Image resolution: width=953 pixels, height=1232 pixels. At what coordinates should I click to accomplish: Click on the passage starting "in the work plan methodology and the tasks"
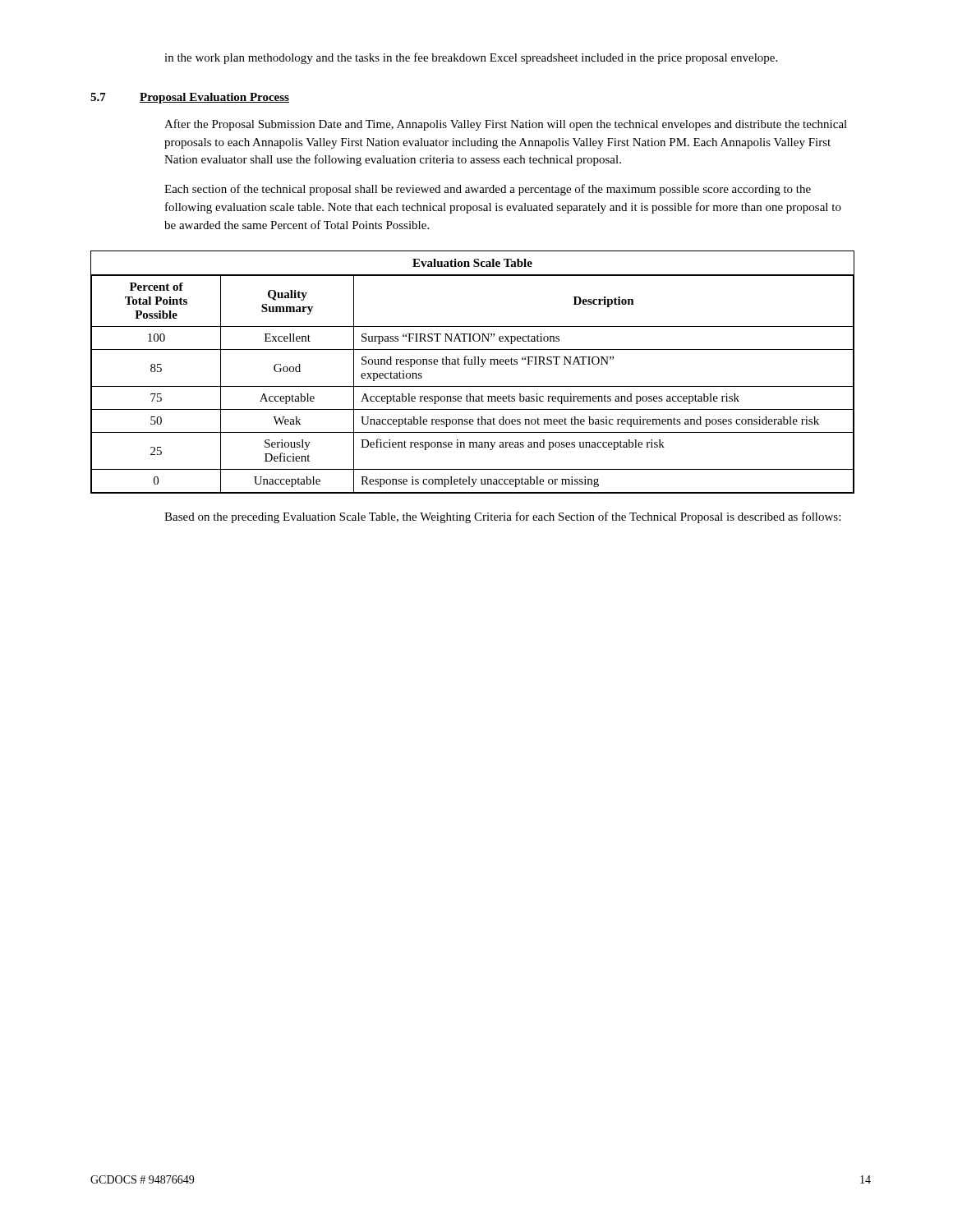[x=471, y=57]
